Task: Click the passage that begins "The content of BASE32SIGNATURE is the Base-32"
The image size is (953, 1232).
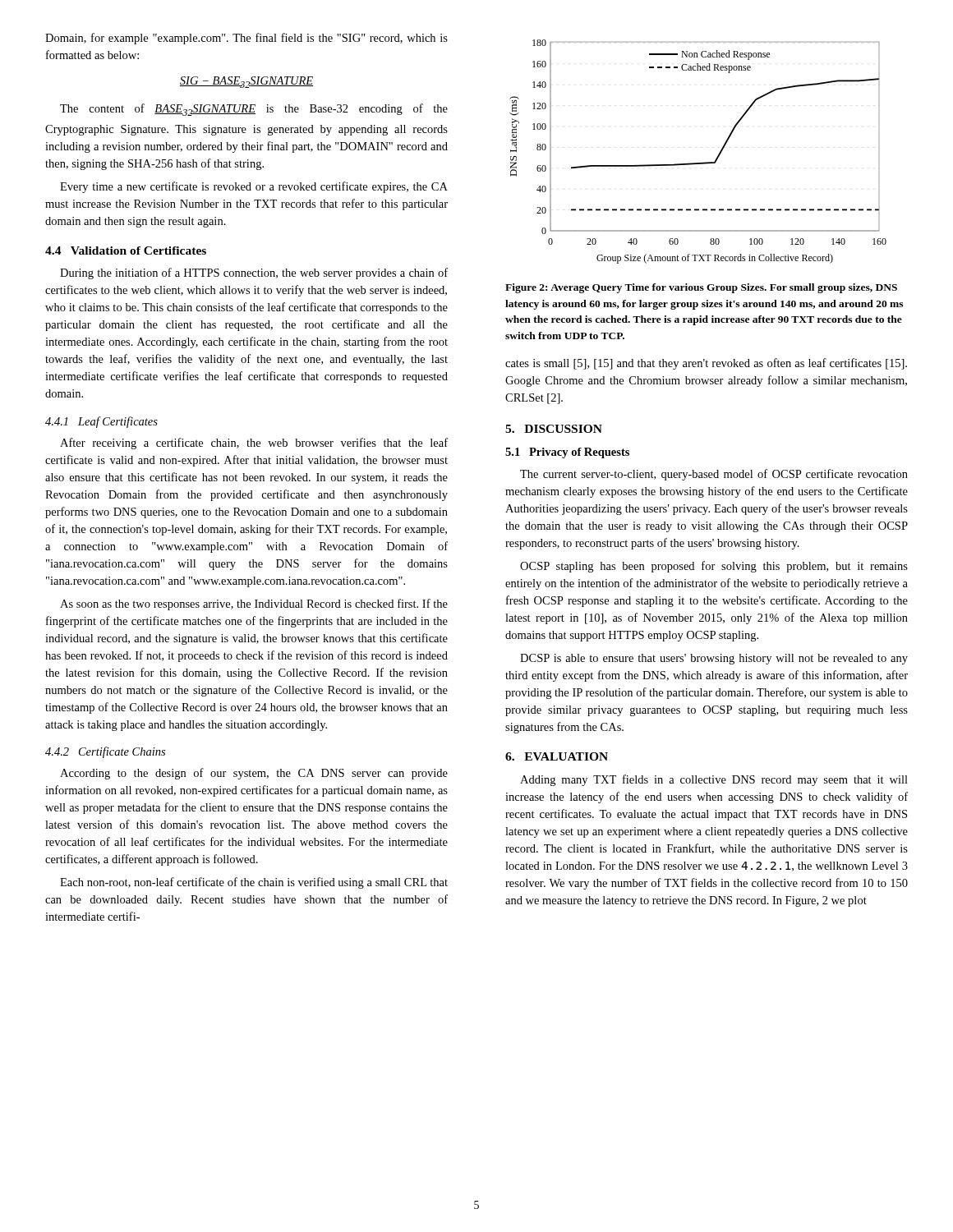Action: (x=246, y=165)
